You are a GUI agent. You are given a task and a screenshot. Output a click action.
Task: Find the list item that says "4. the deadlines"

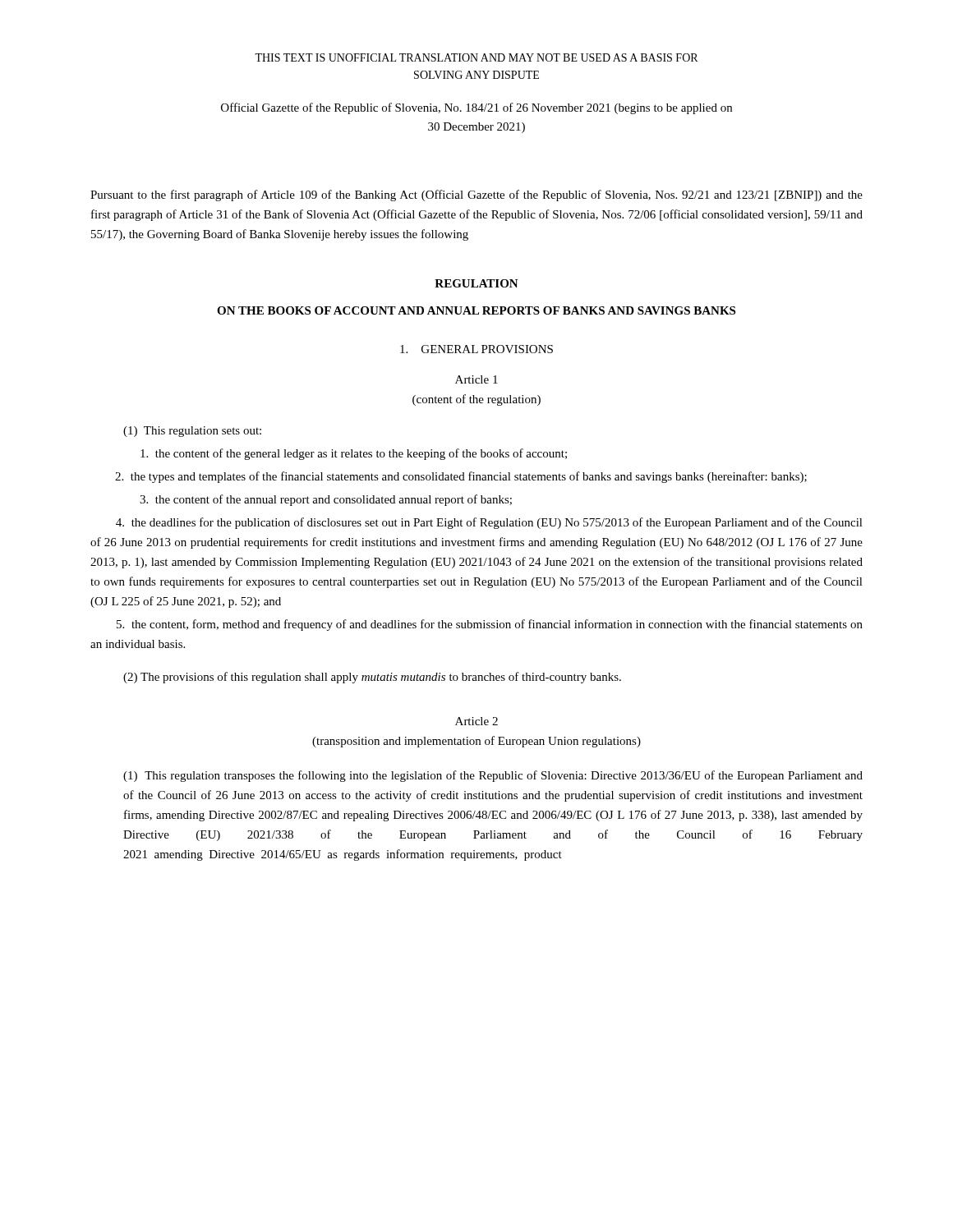476,562
